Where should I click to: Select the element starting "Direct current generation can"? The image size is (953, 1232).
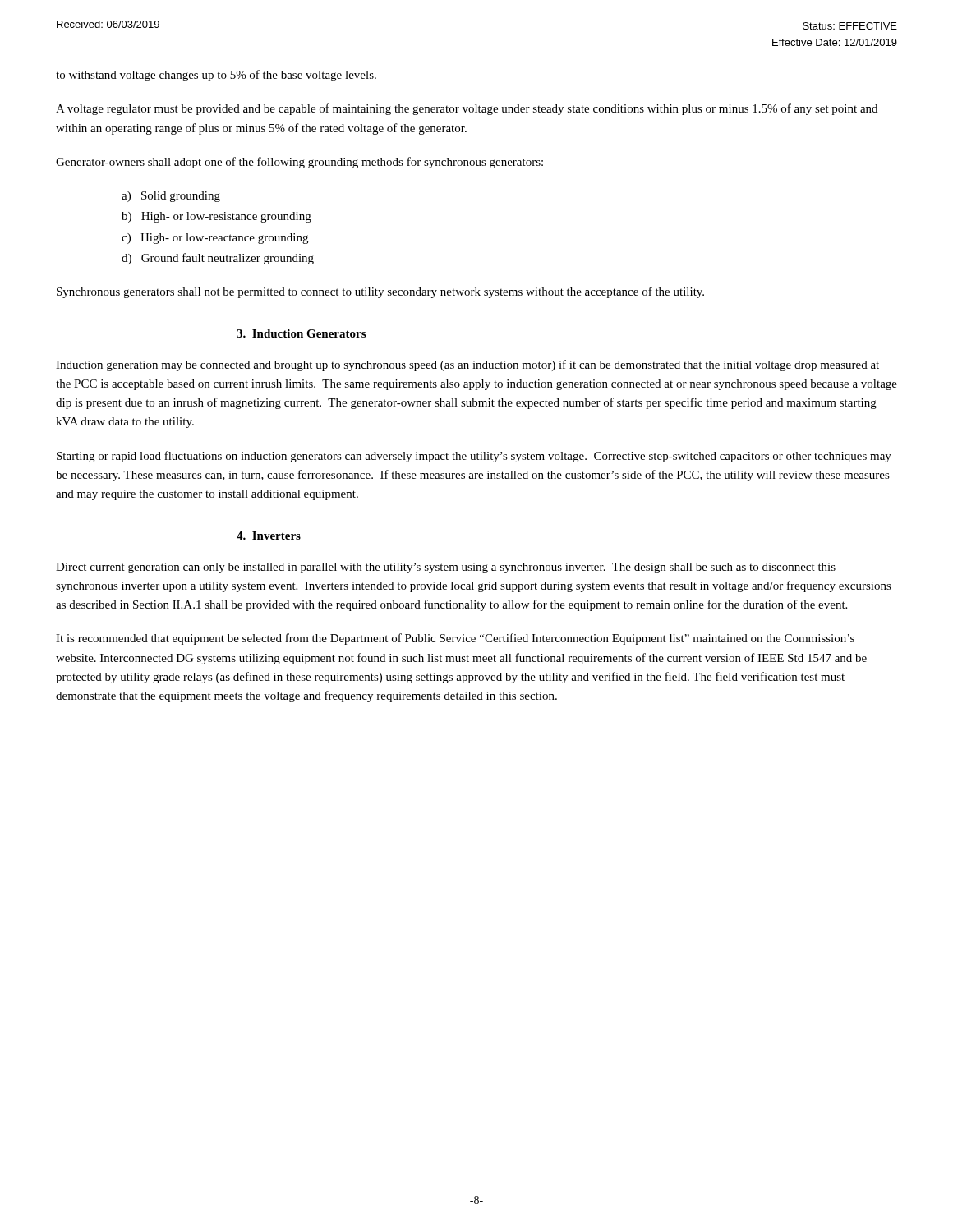(x=474, y=585)
